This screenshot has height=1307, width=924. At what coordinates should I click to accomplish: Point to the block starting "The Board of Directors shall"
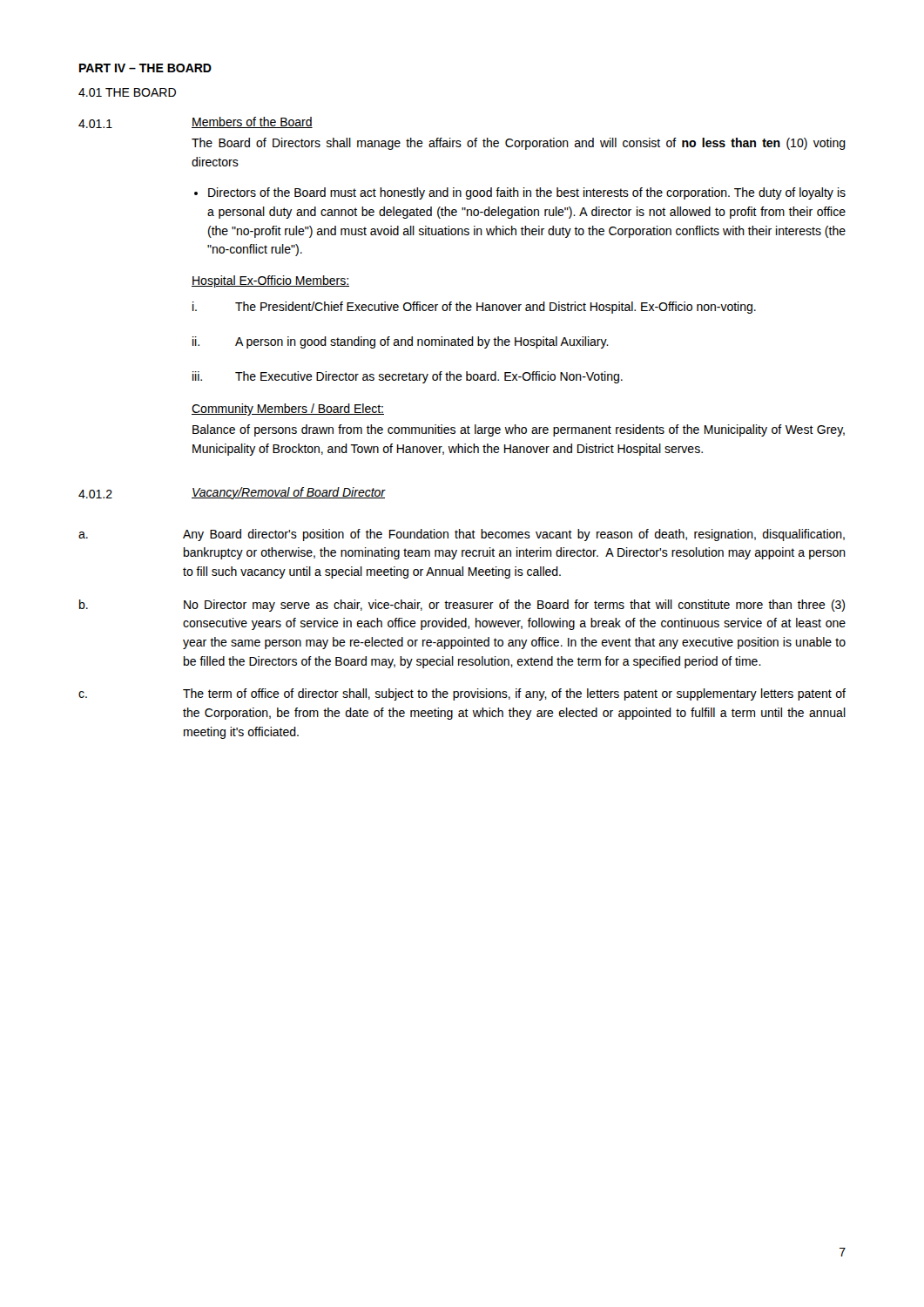point(519,152)
